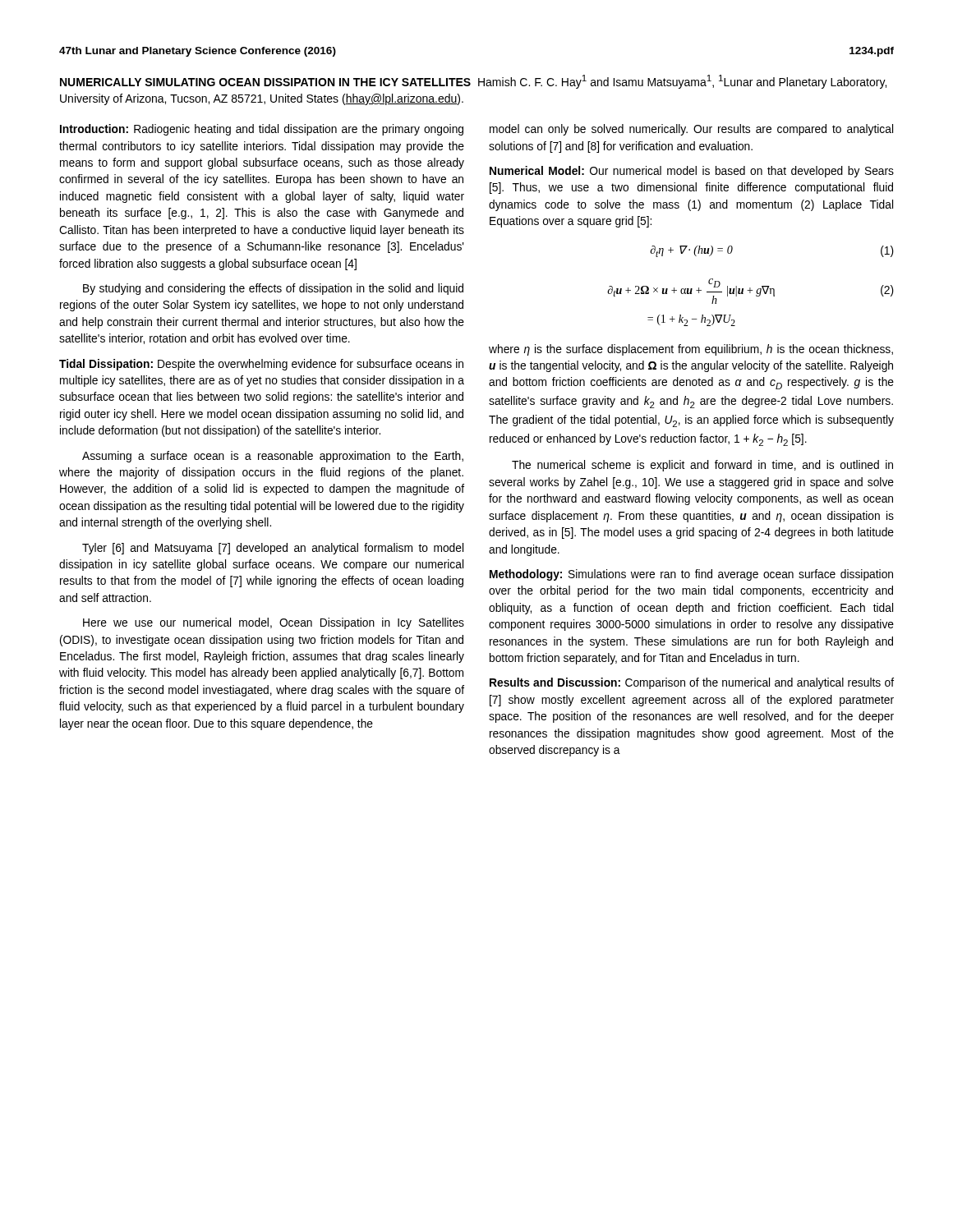
Task: Locate the block of text that opens with "where η is the"
Action: [691, 396]
